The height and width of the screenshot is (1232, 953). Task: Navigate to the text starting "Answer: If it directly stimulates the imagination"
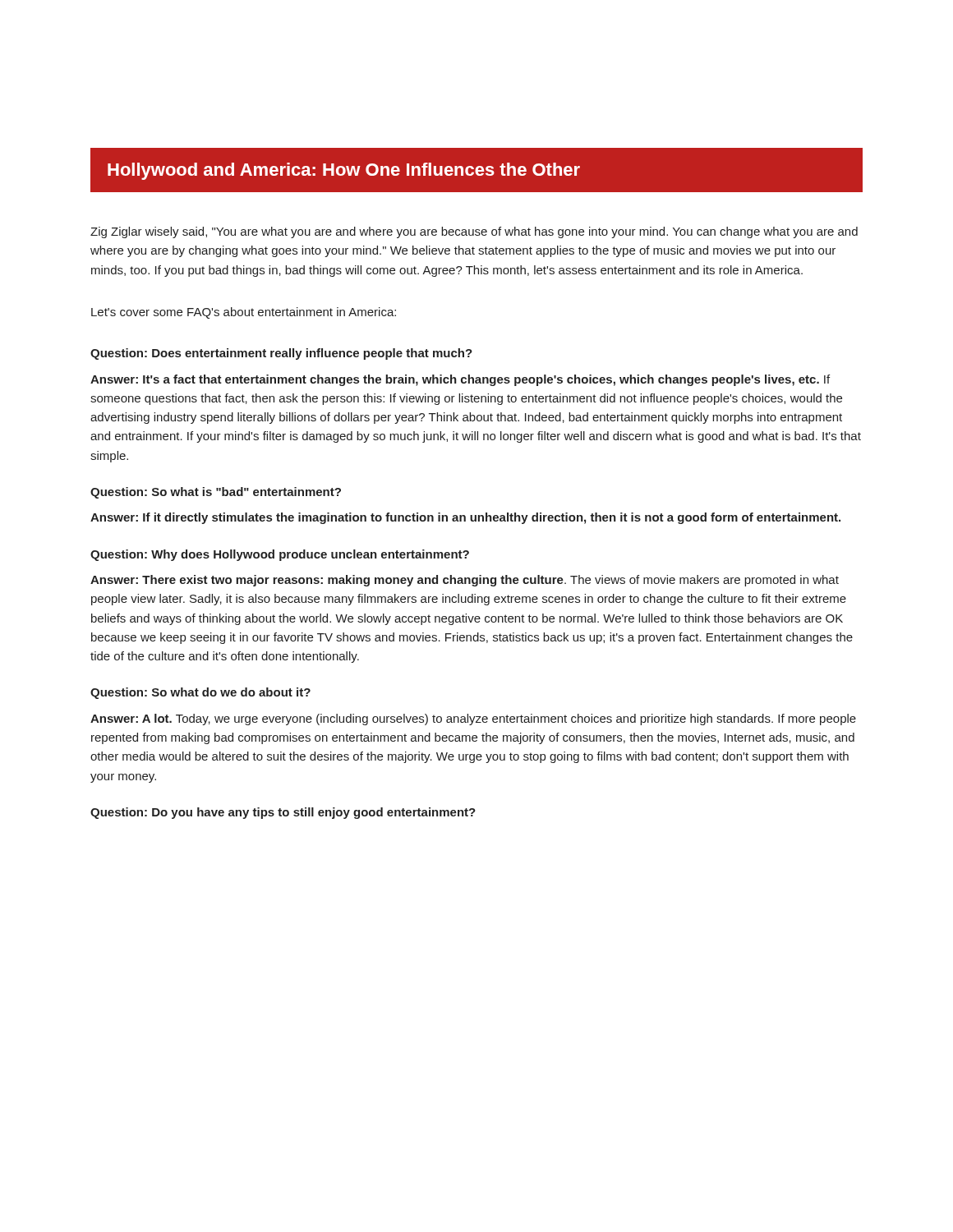(x=466, y=517)
